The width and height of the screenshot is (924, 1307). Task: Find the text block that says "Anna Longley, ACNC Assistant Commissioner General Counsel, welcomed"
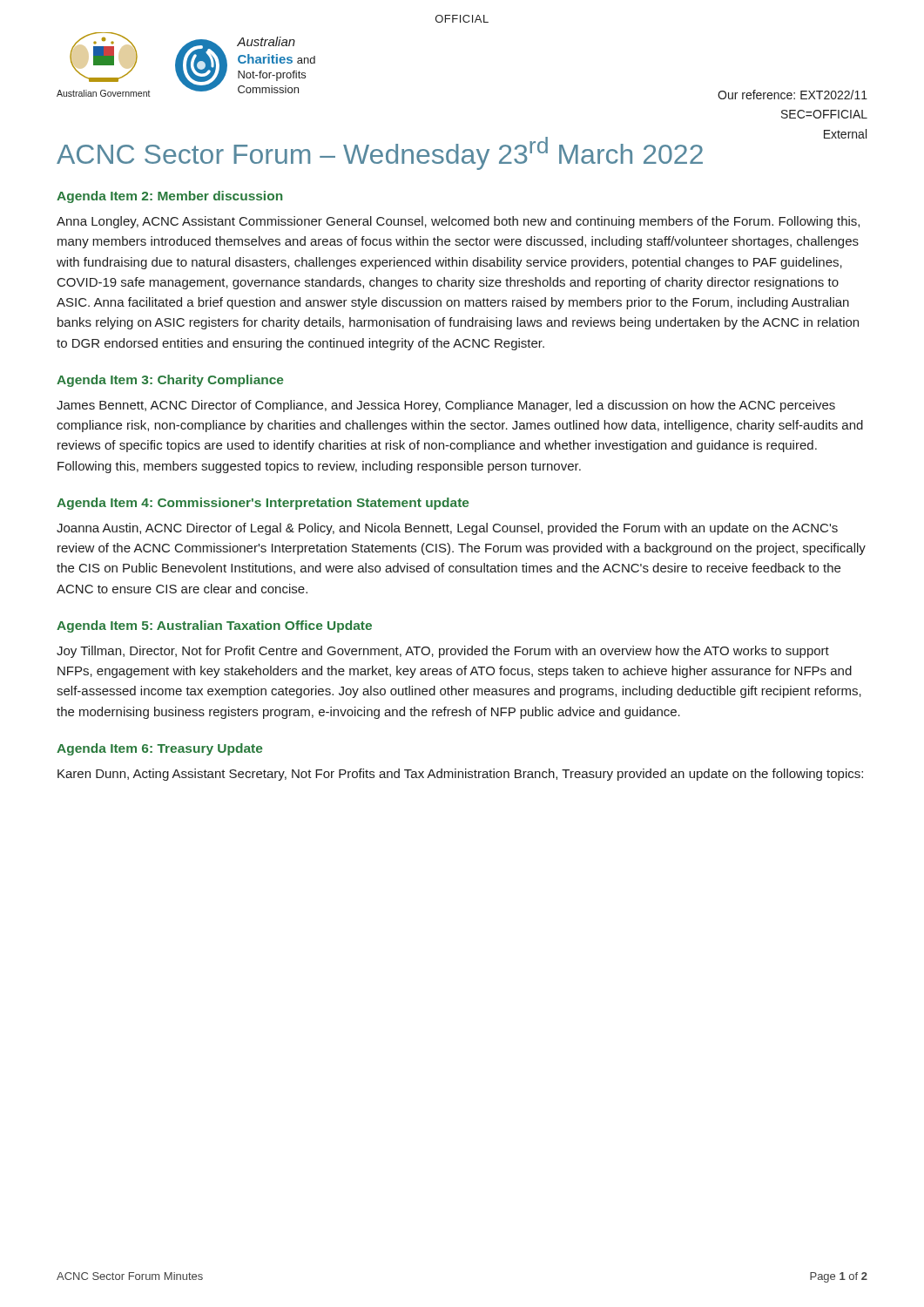point(459,282)
